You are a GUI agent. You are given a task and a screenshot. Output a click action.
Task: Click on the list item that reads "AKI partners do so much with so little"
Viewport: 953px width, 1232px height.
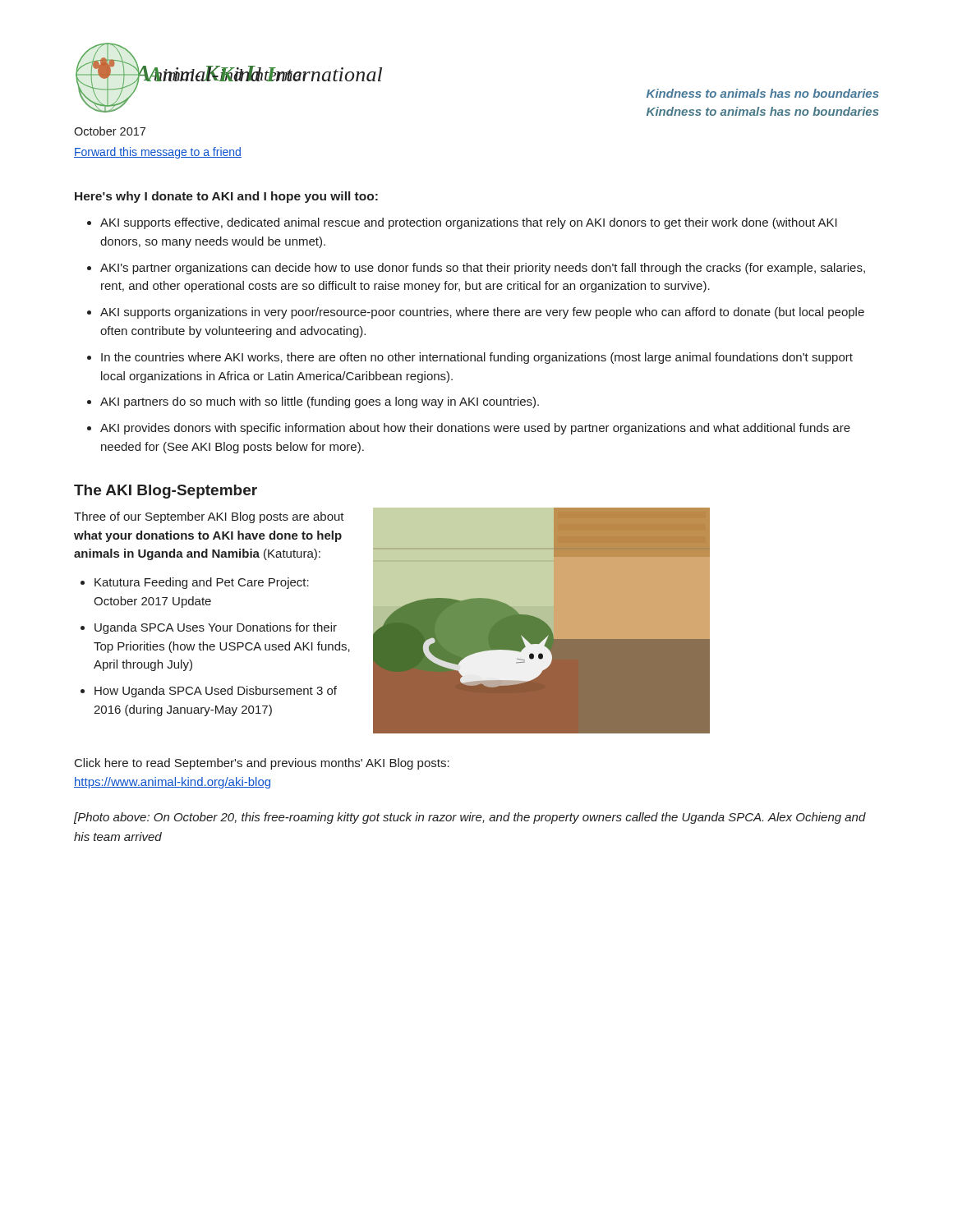pyautogui.click(x=320, y=402)
